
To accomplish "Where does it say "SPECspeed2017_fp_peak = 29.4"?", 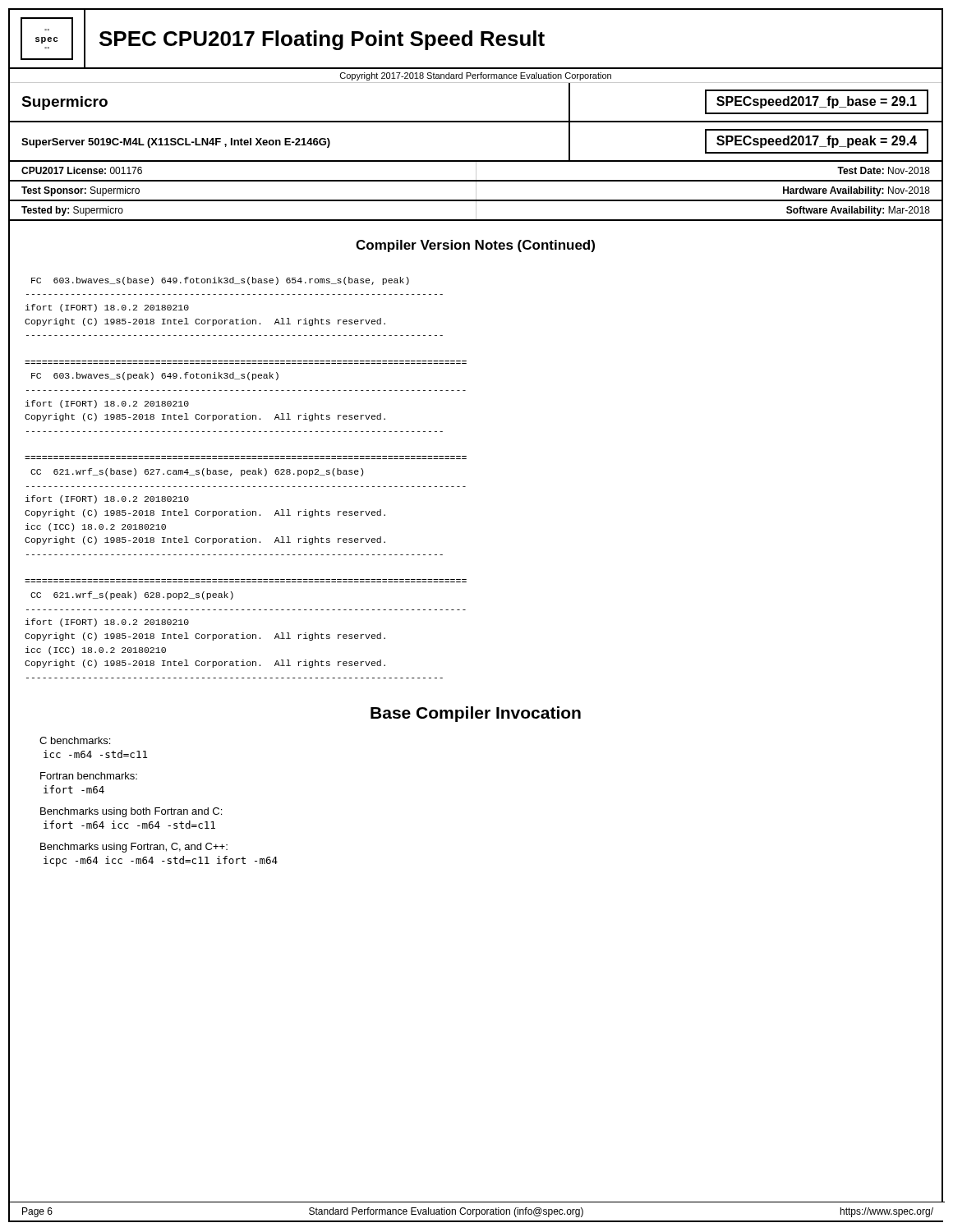I will coord(817,141).
